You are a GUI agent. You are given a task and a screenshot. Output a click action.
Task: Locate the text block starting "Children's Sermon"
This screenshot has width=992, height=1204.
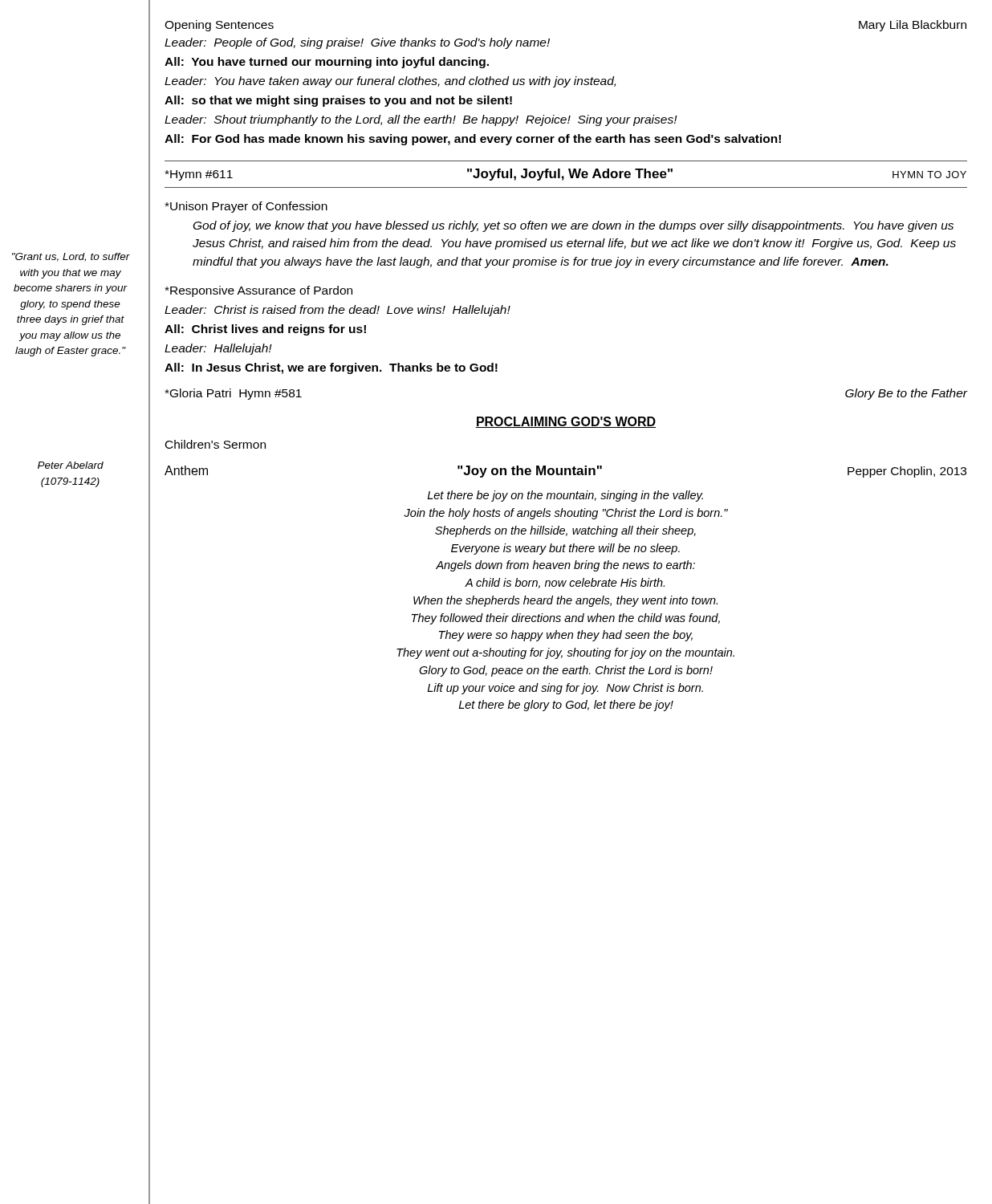[x=216, y=445]
